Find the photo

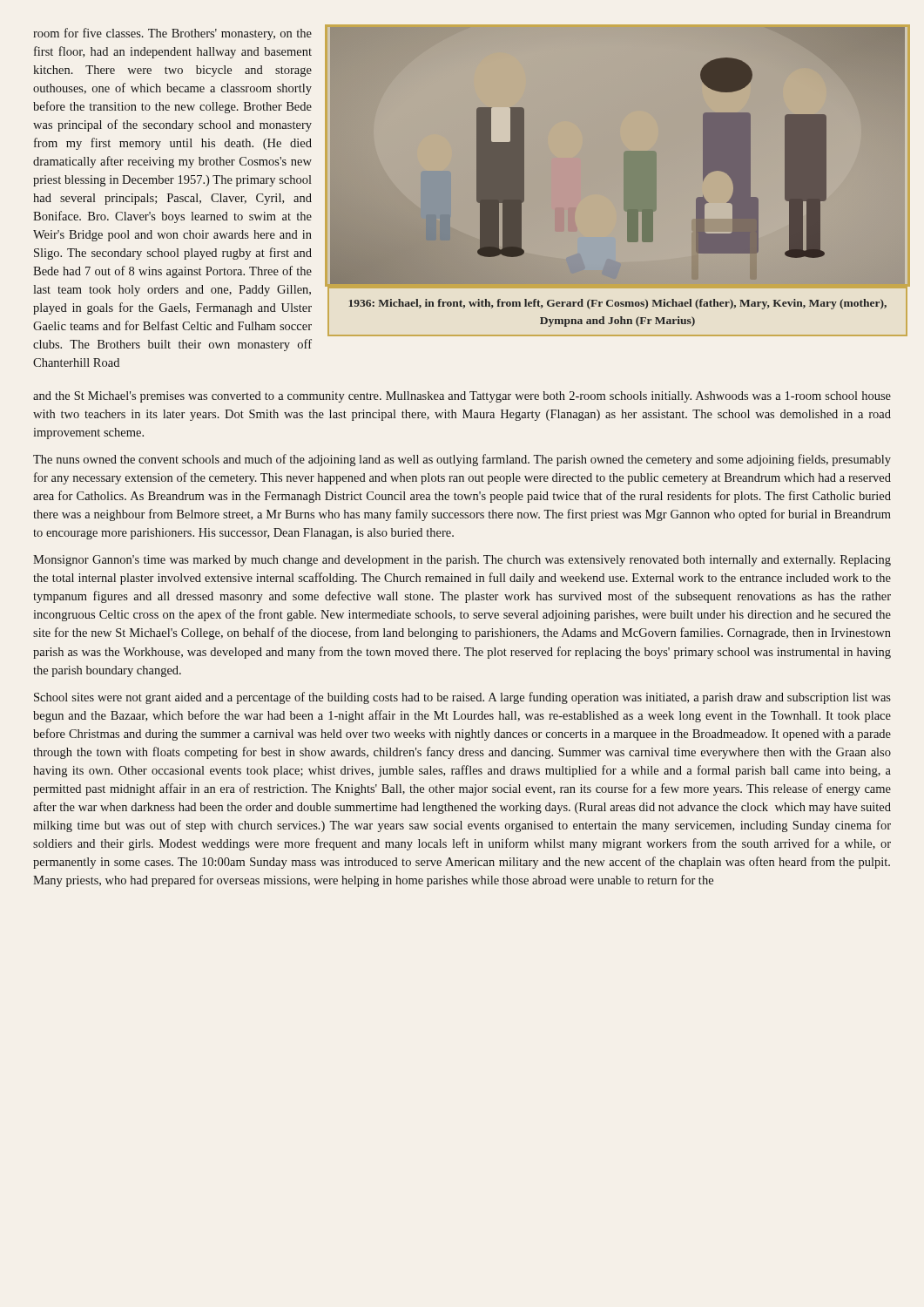pos(617,156)
